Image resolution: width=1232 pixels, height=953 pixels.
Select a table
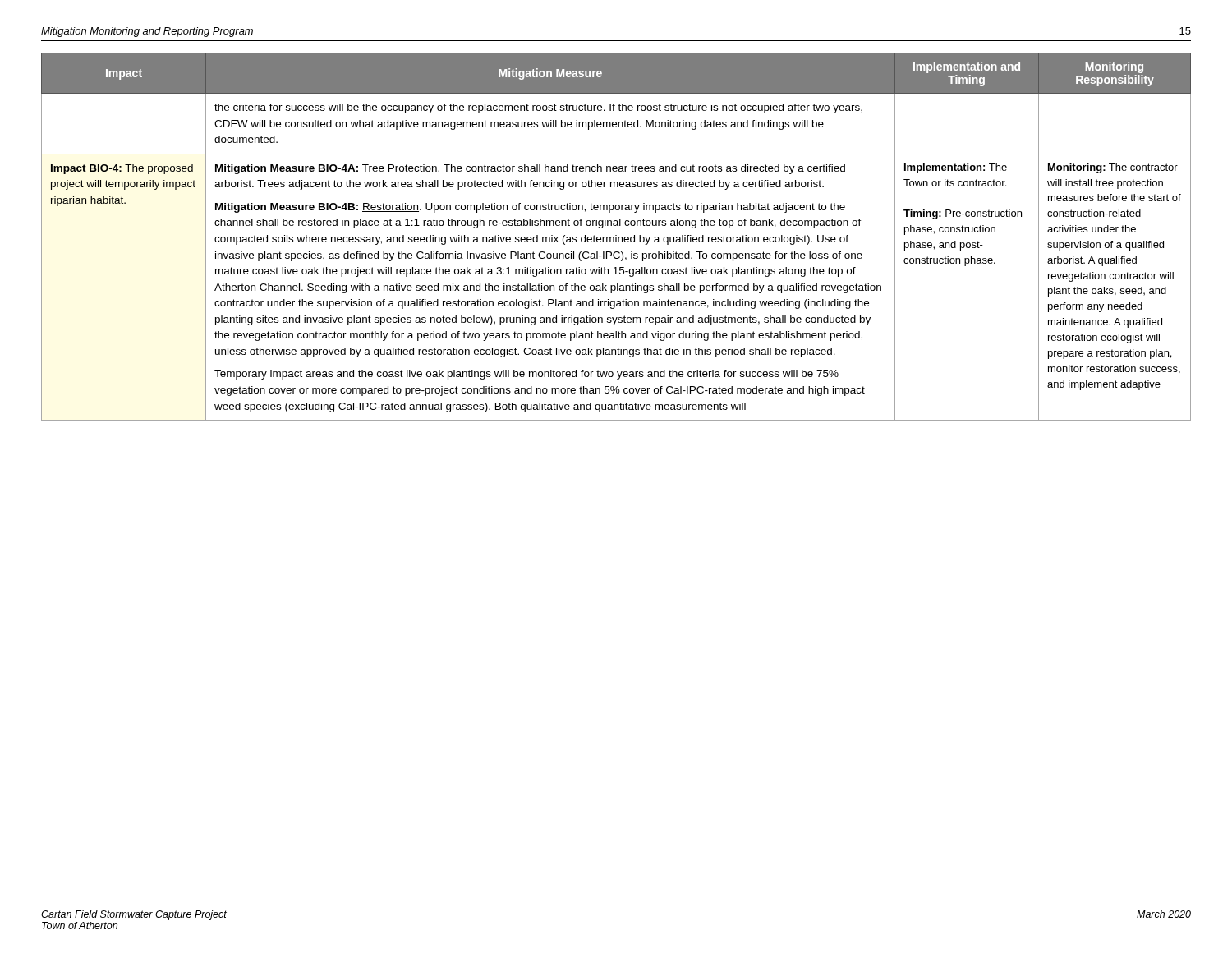(x=616, y=237)
